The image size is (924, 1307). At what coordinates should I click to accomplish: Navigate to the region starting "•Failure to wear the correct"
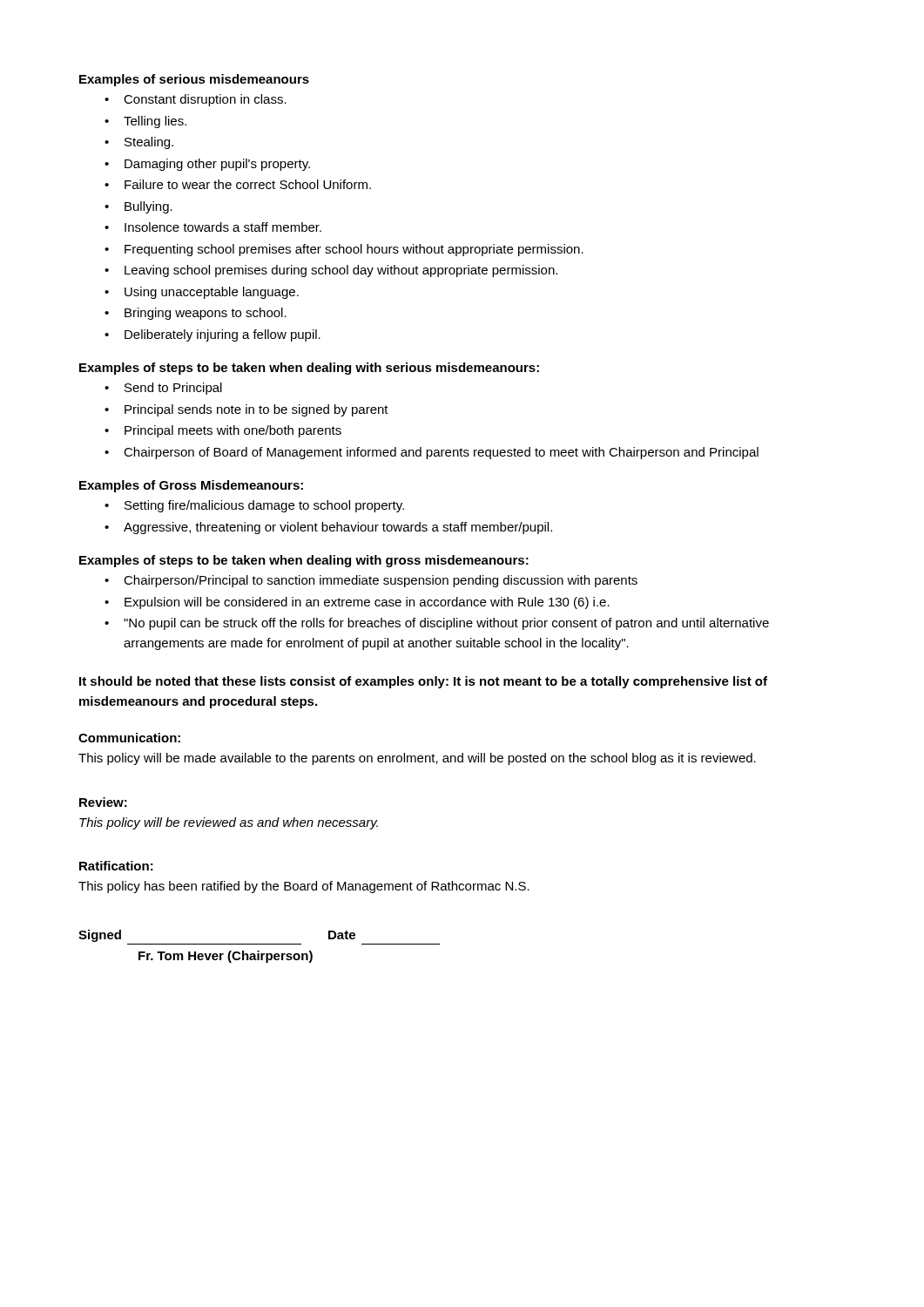pos(238,185)
